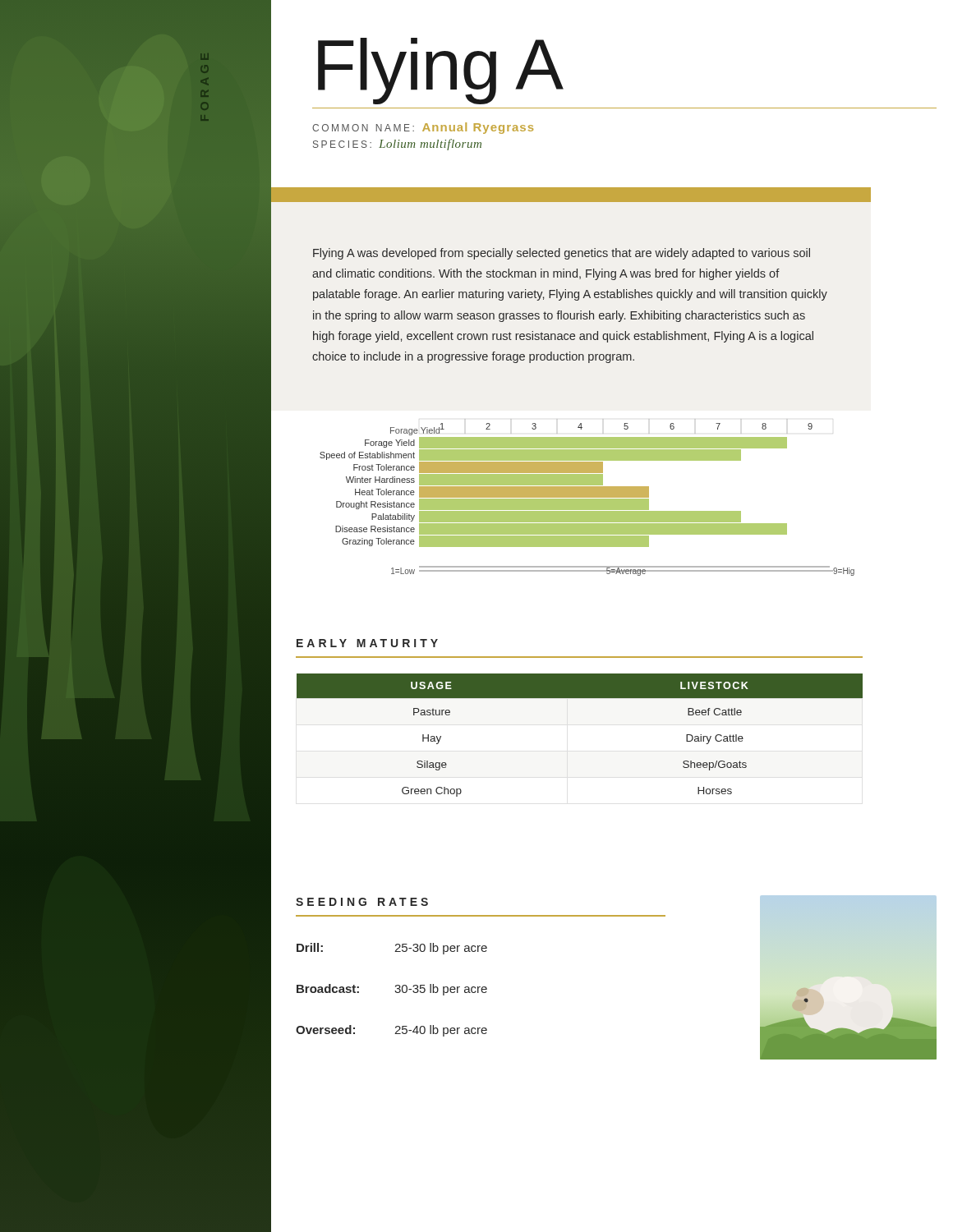Select the table
This screenshot has width=953, height=1232.
click(579, 739)
